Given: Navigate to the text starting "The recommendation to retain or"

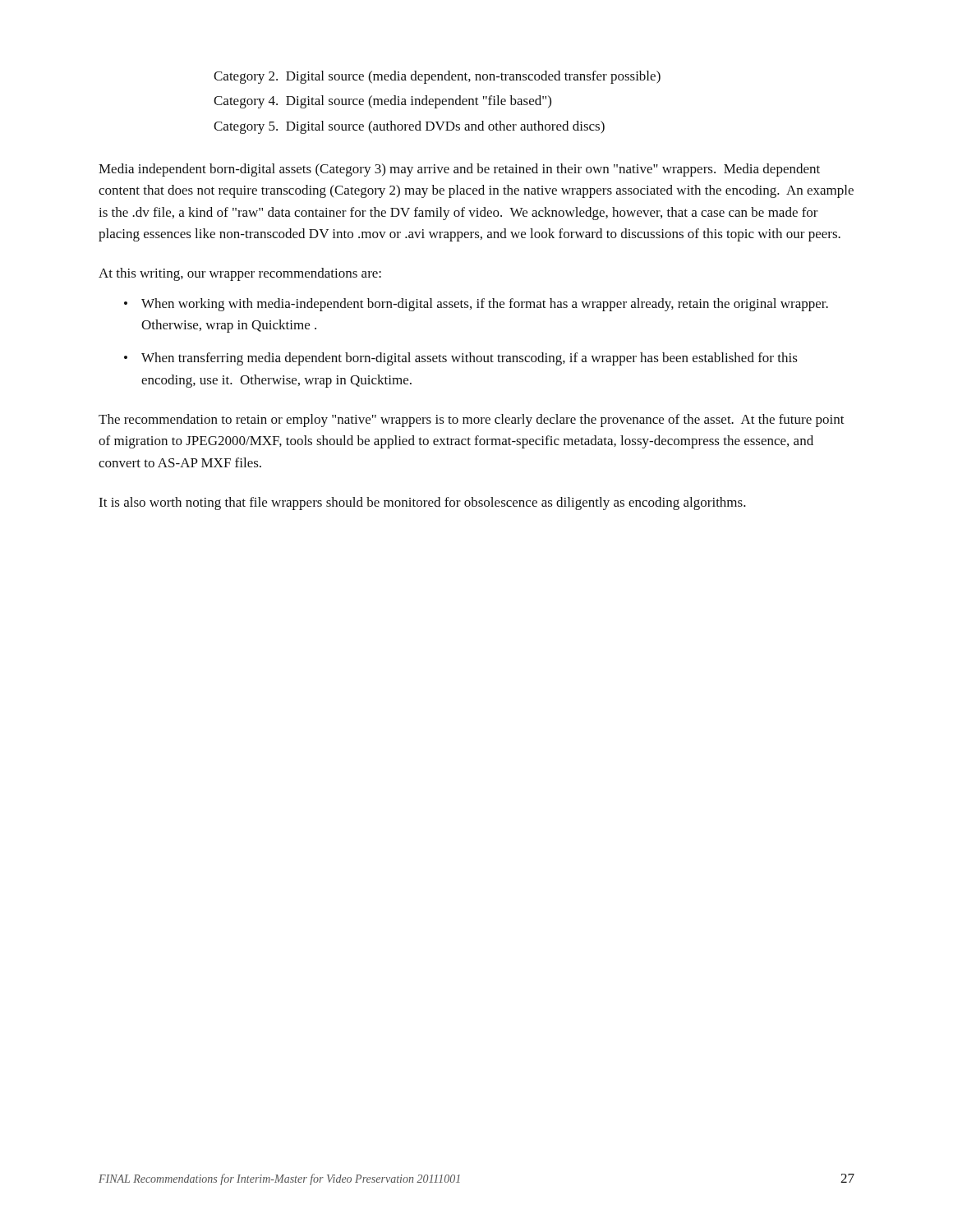Looking at the screenshot, I should click(x=471, y=441).
